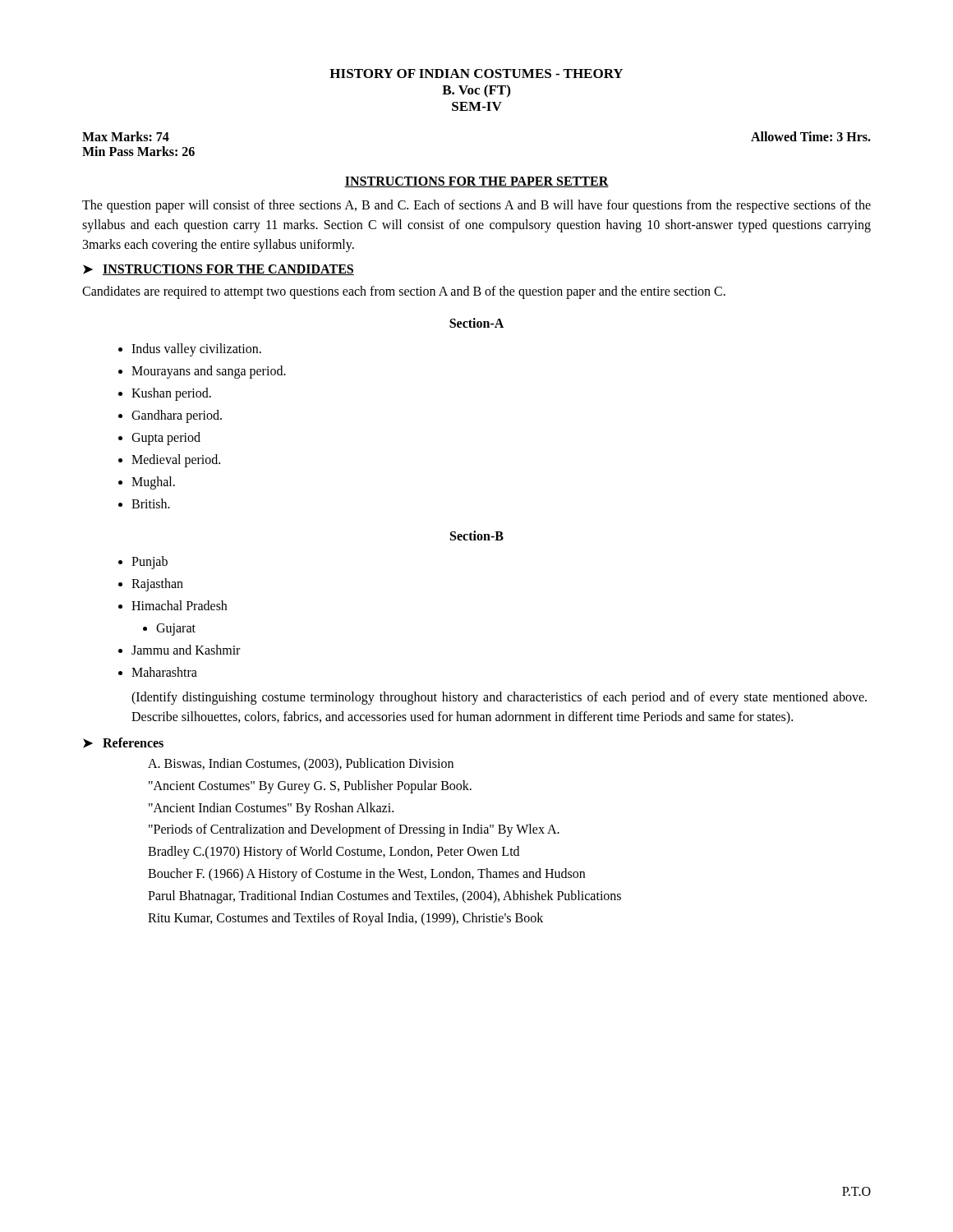Point to the passage starting "Medieval period."

pos(176,460)
